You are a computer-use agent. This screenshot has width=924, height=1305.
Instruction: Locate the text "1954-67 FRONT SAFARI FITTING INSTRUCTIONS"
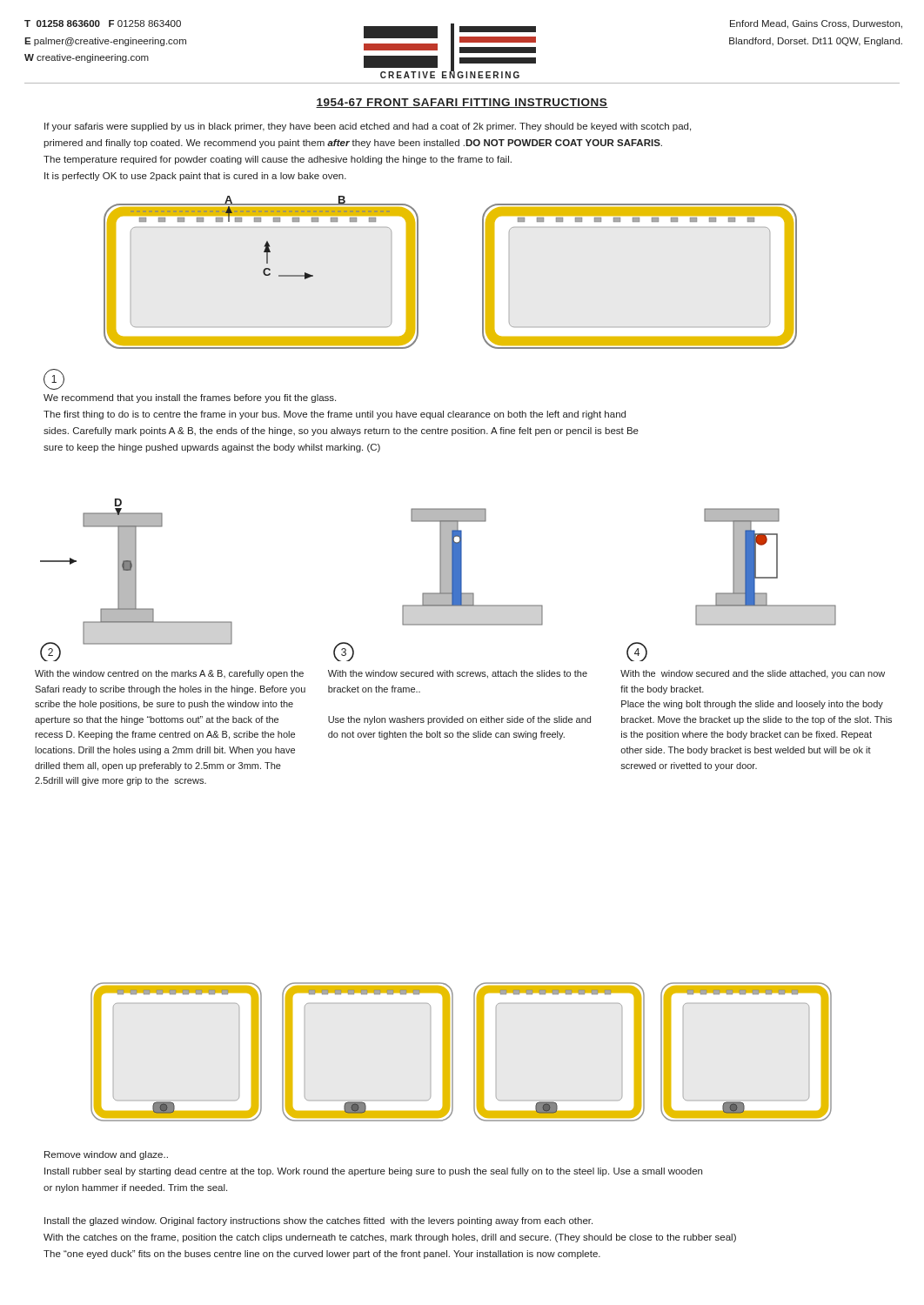click(462, 102)
